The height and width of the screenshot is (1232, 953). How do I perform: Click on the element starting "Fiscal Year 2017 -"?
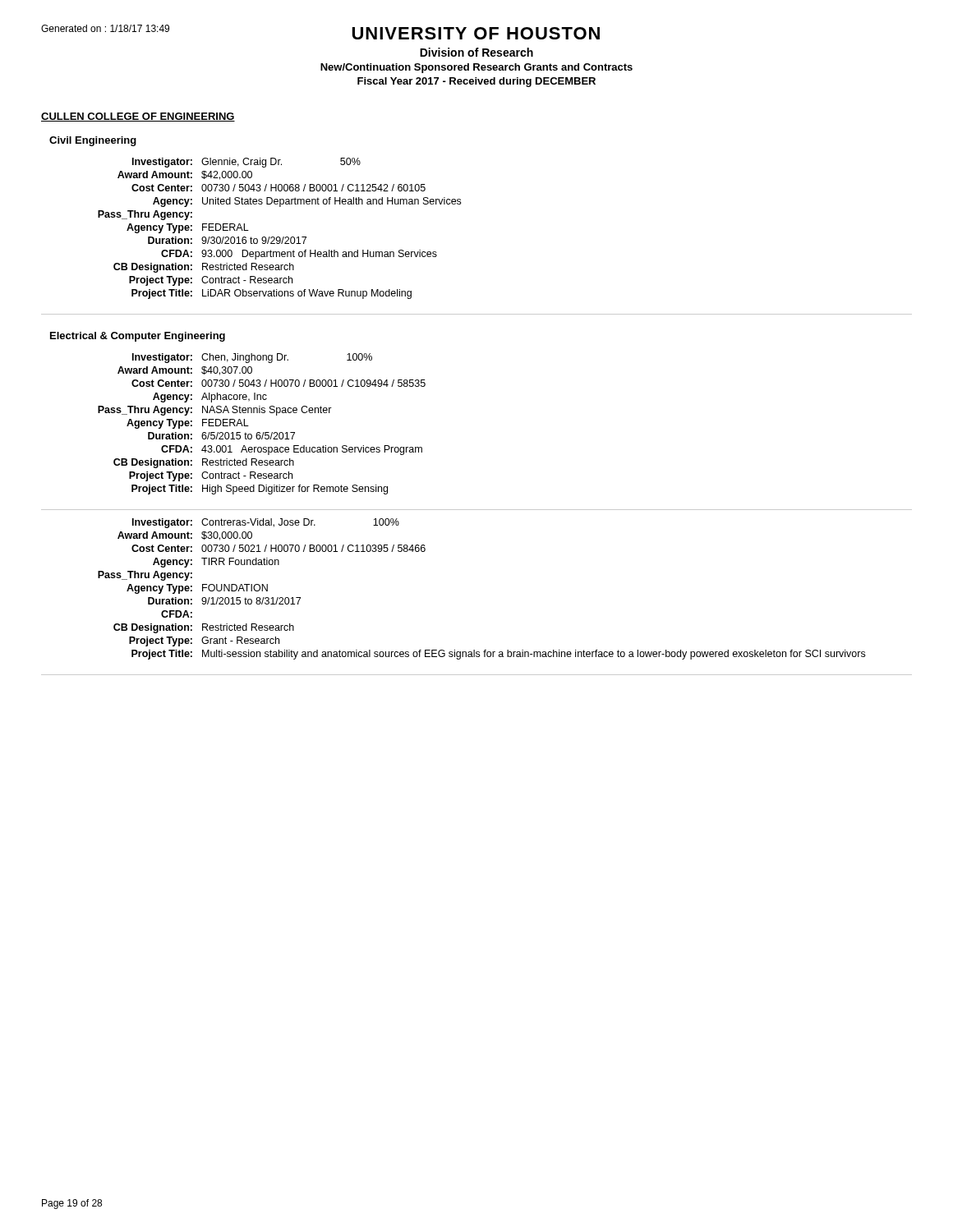tap(476, 81)
